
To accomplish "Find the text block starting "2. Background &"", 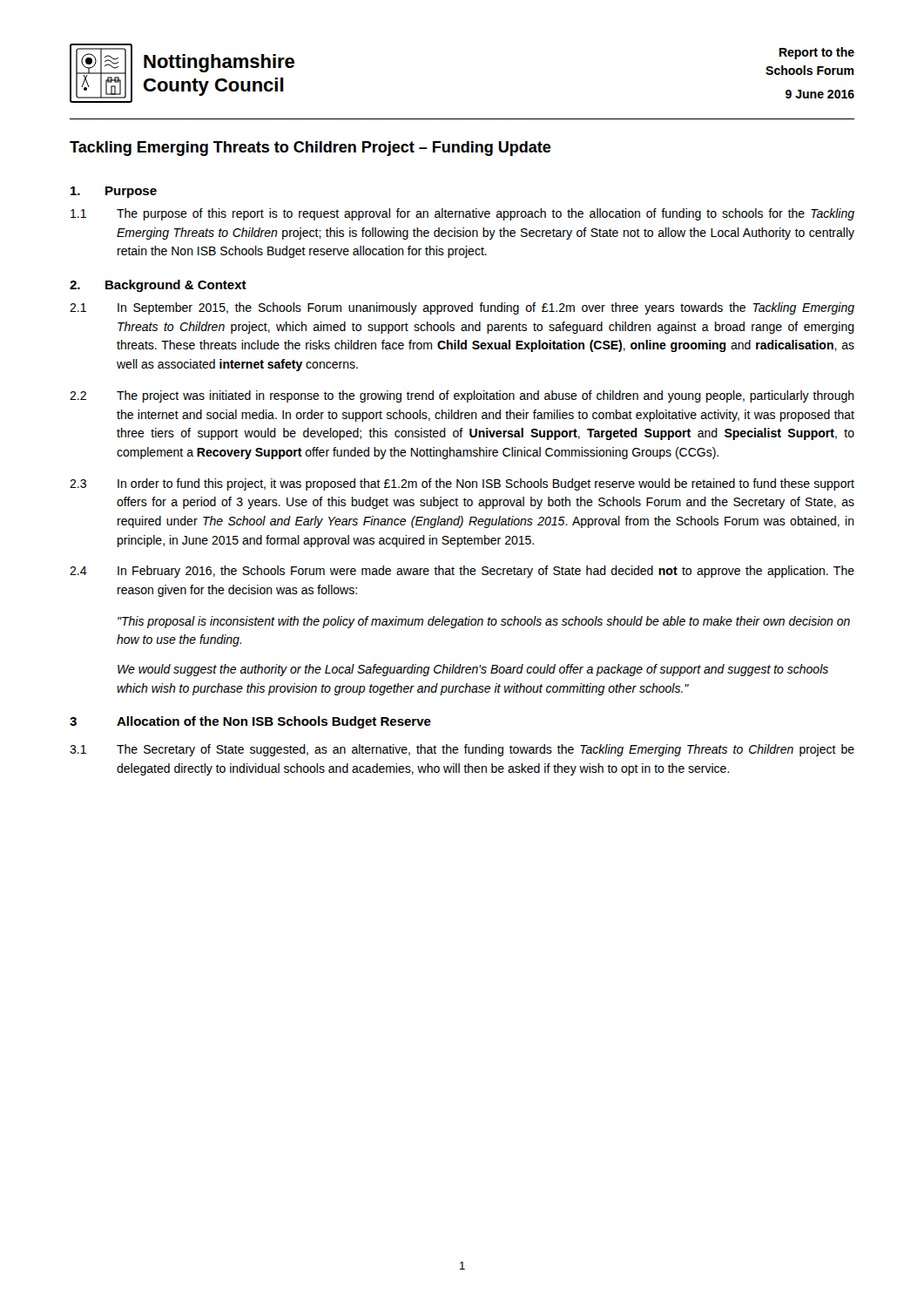I will click(158, 285).
